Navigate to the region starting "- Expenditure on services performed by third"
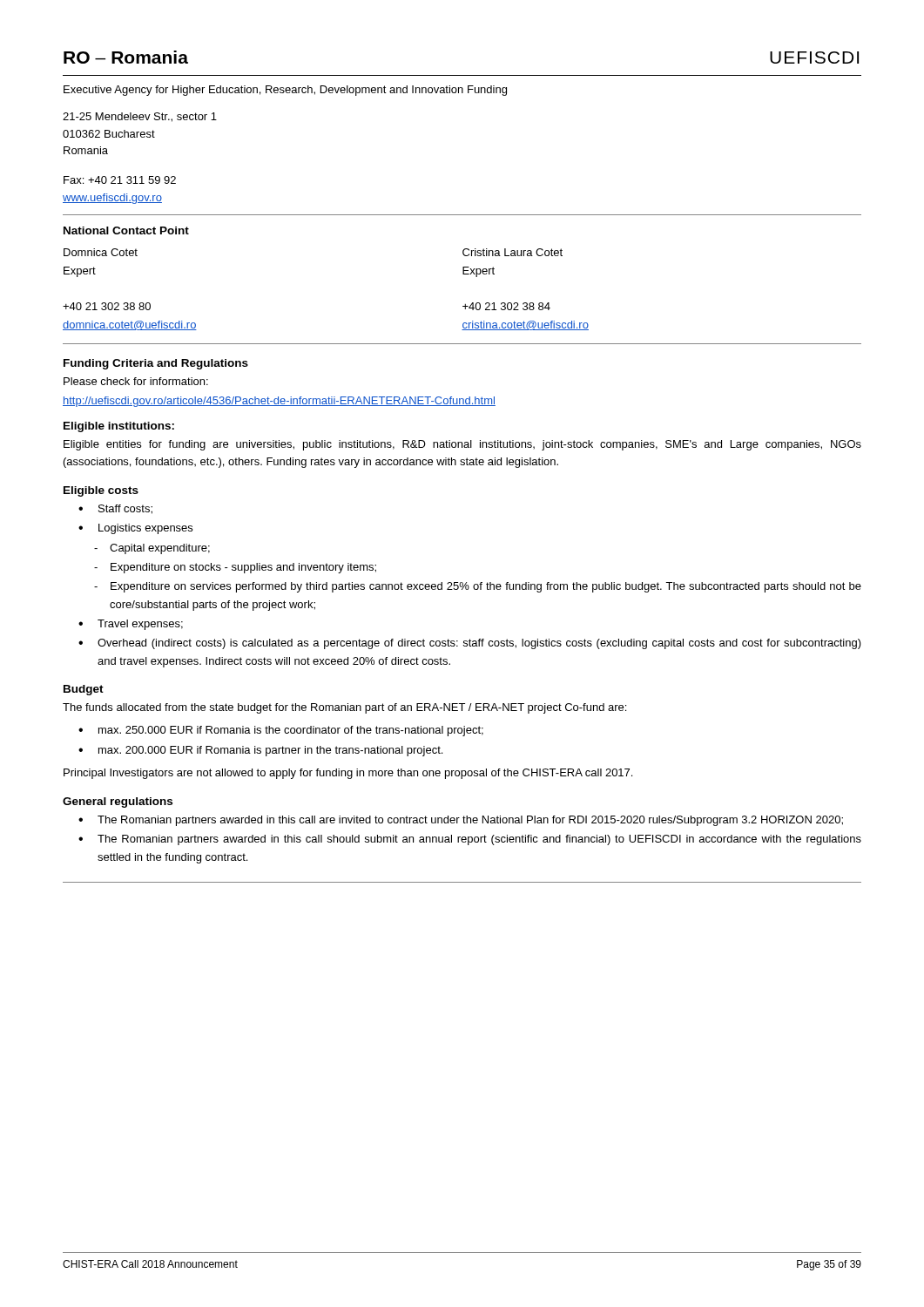 pyautogui.click(x=478, y=596)
